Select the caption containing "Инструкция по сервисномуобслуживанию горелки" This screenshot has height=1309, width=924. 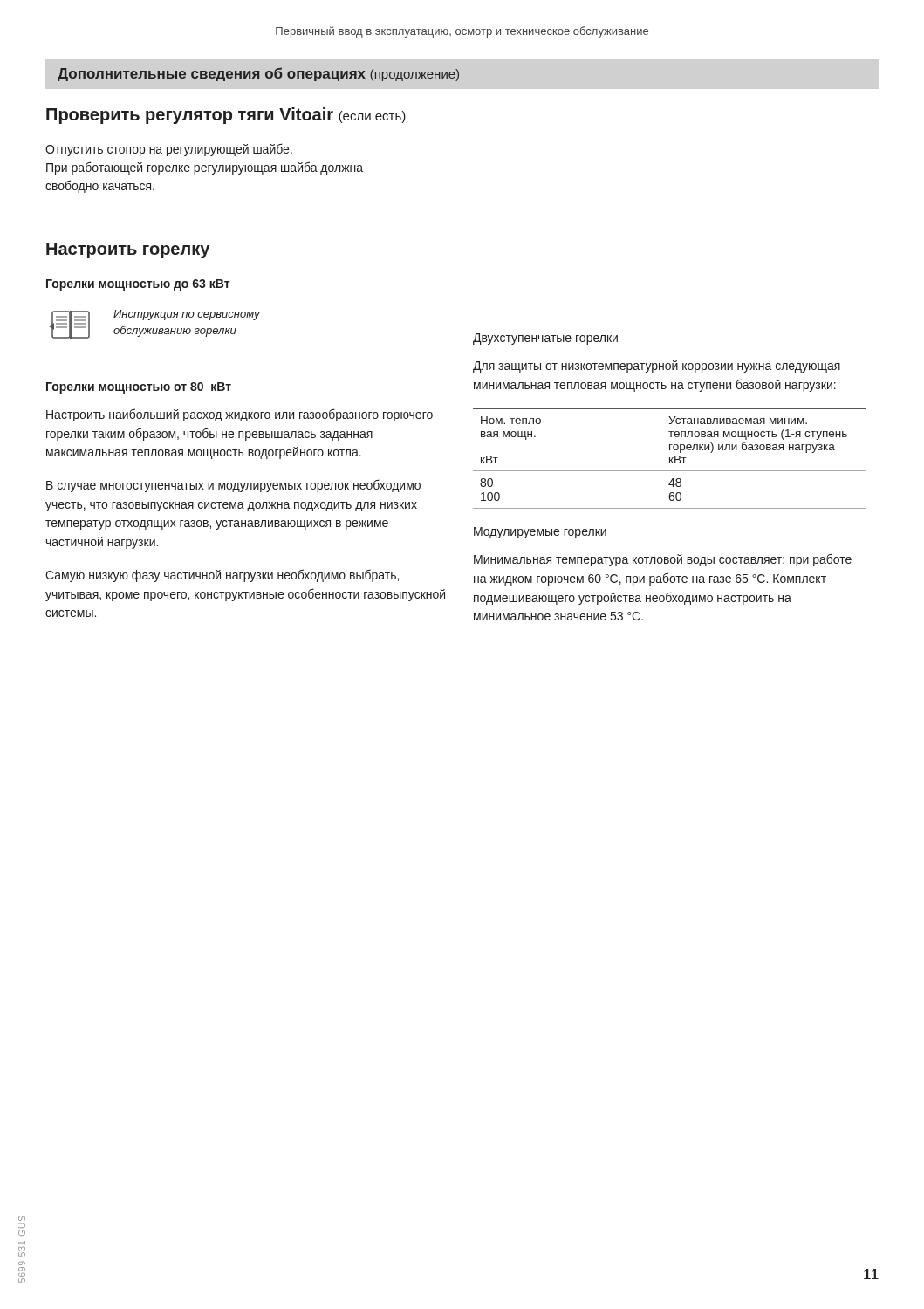[187, 322]
